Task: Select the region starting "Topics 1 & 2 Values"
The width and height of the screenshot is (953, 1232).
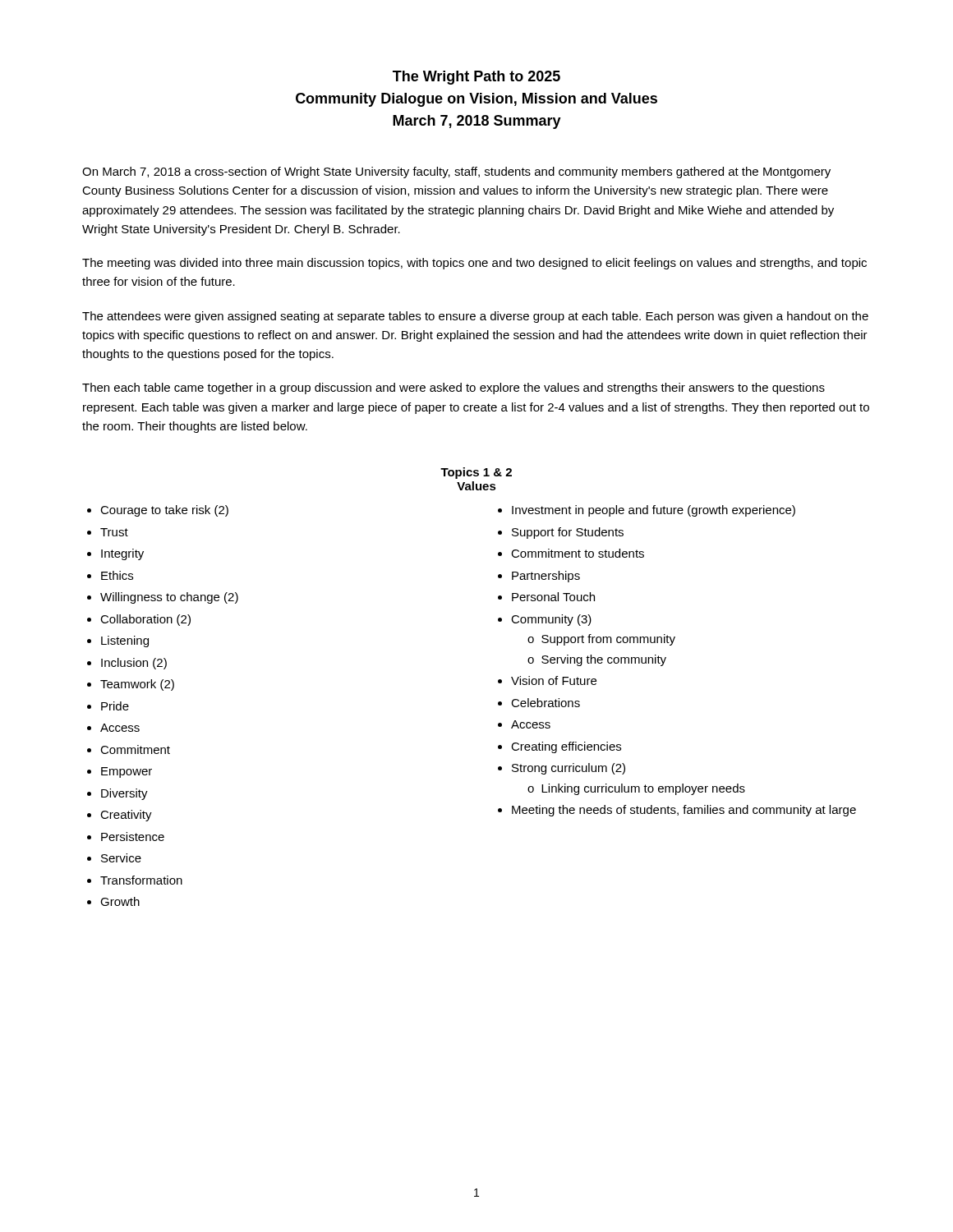Action: 476,479
